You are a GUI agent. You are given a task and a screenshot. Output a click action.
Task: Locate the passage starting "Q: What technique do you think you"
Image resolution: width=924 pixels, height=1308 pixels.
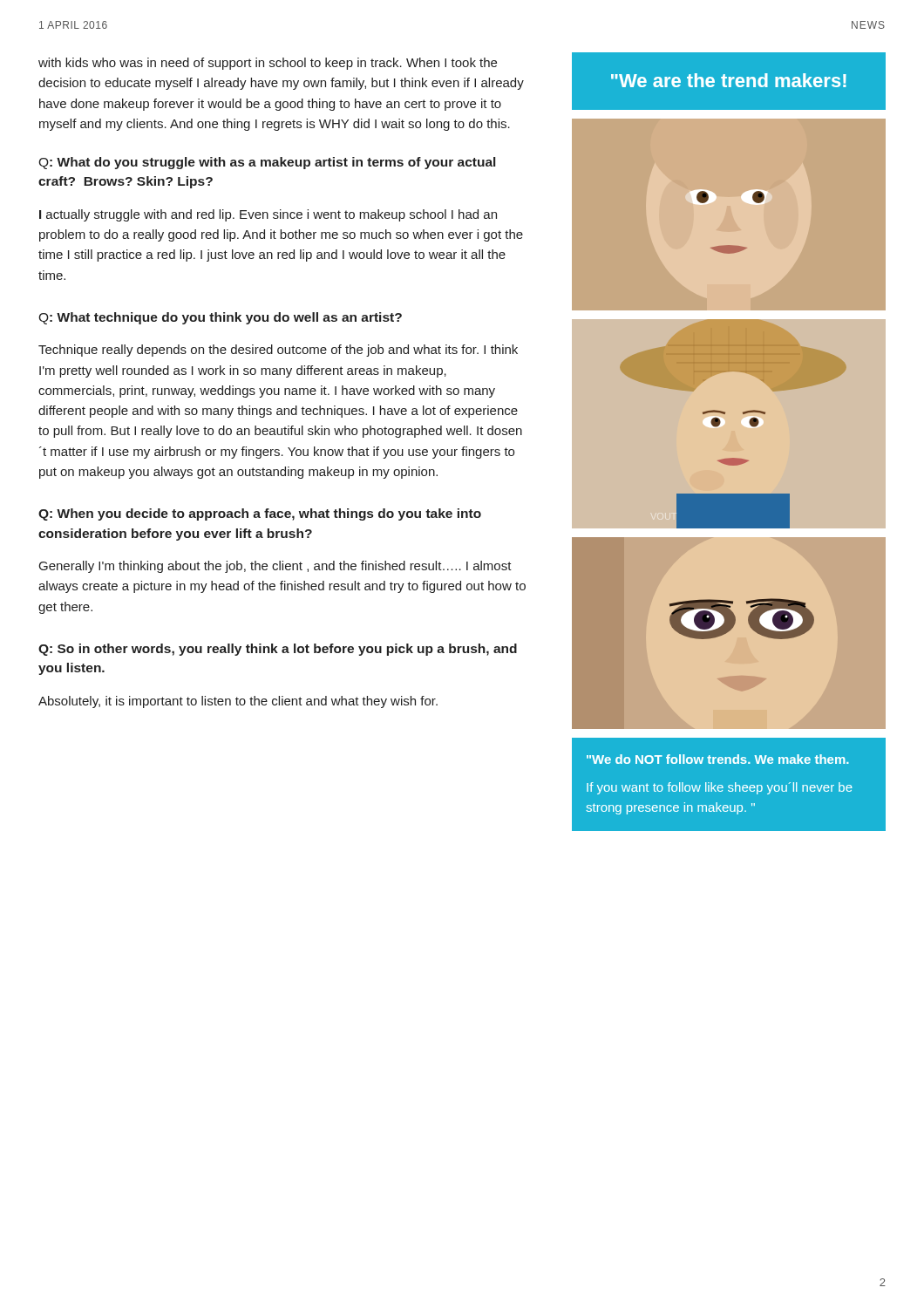click(220, 317)
